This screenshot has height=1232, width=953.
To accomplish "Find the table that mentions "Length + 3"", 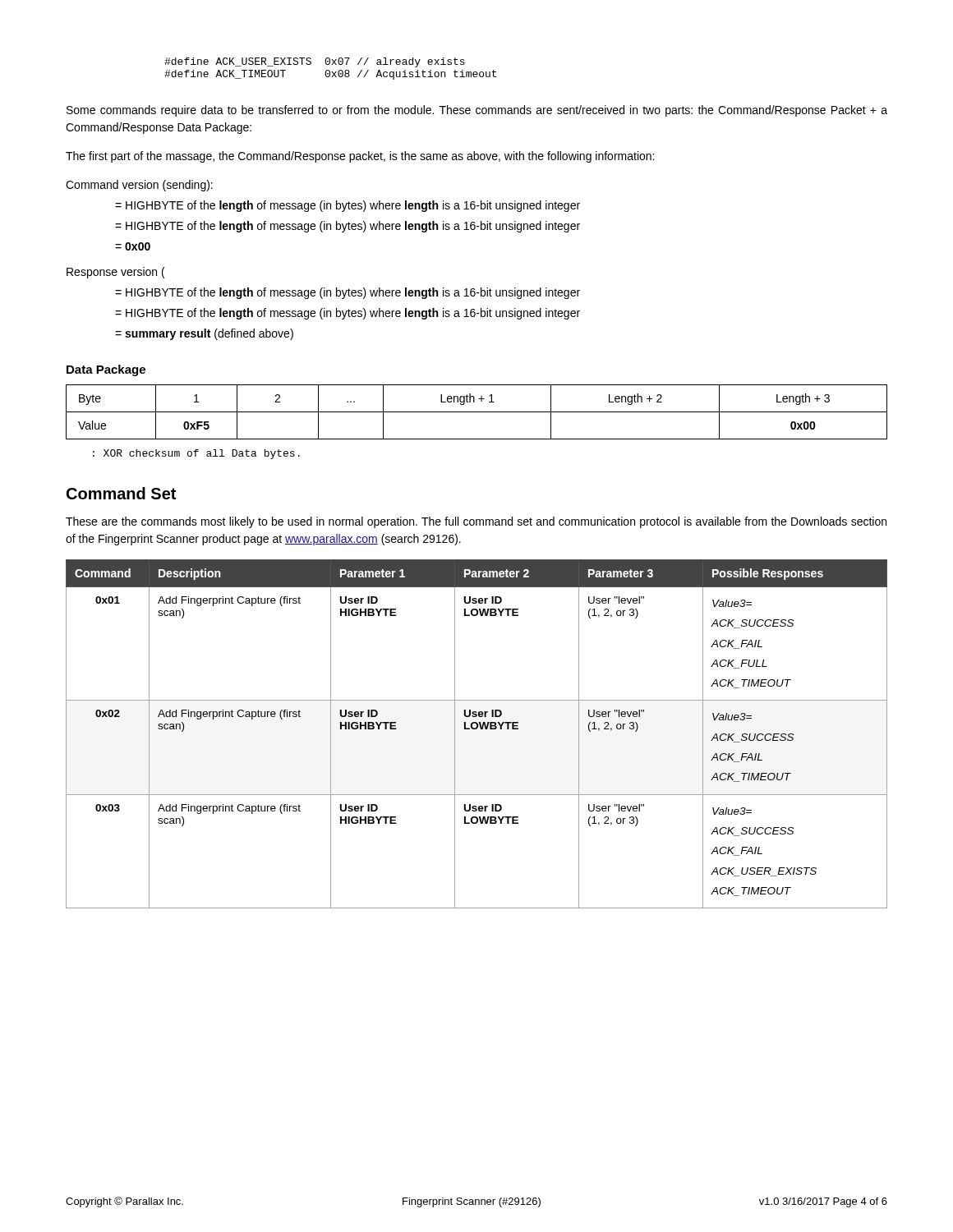I will [x=476, y=412].
